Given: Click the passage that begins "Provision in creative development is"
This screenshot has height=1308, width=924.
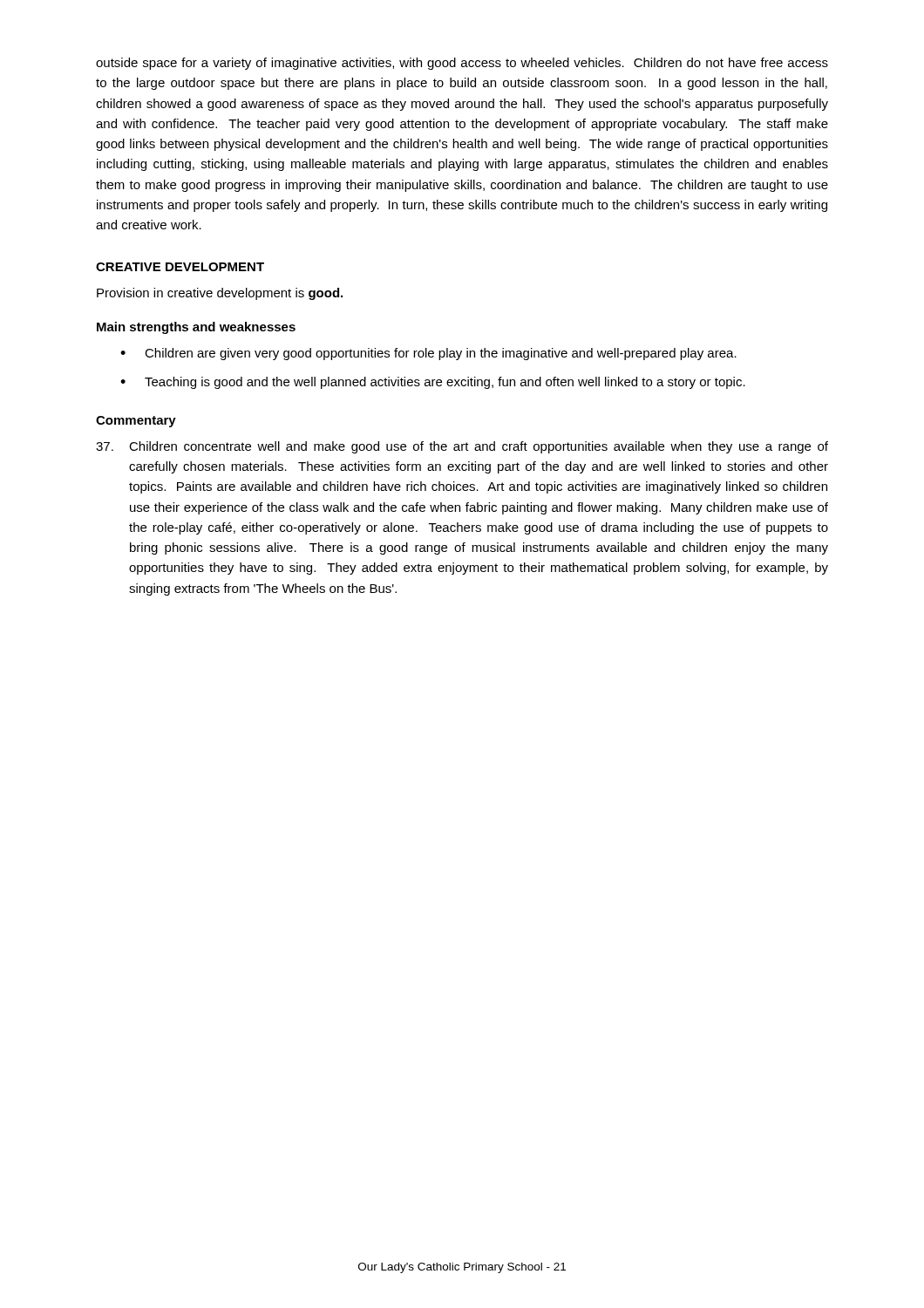Looking at the screenshot, I should 220,293.
